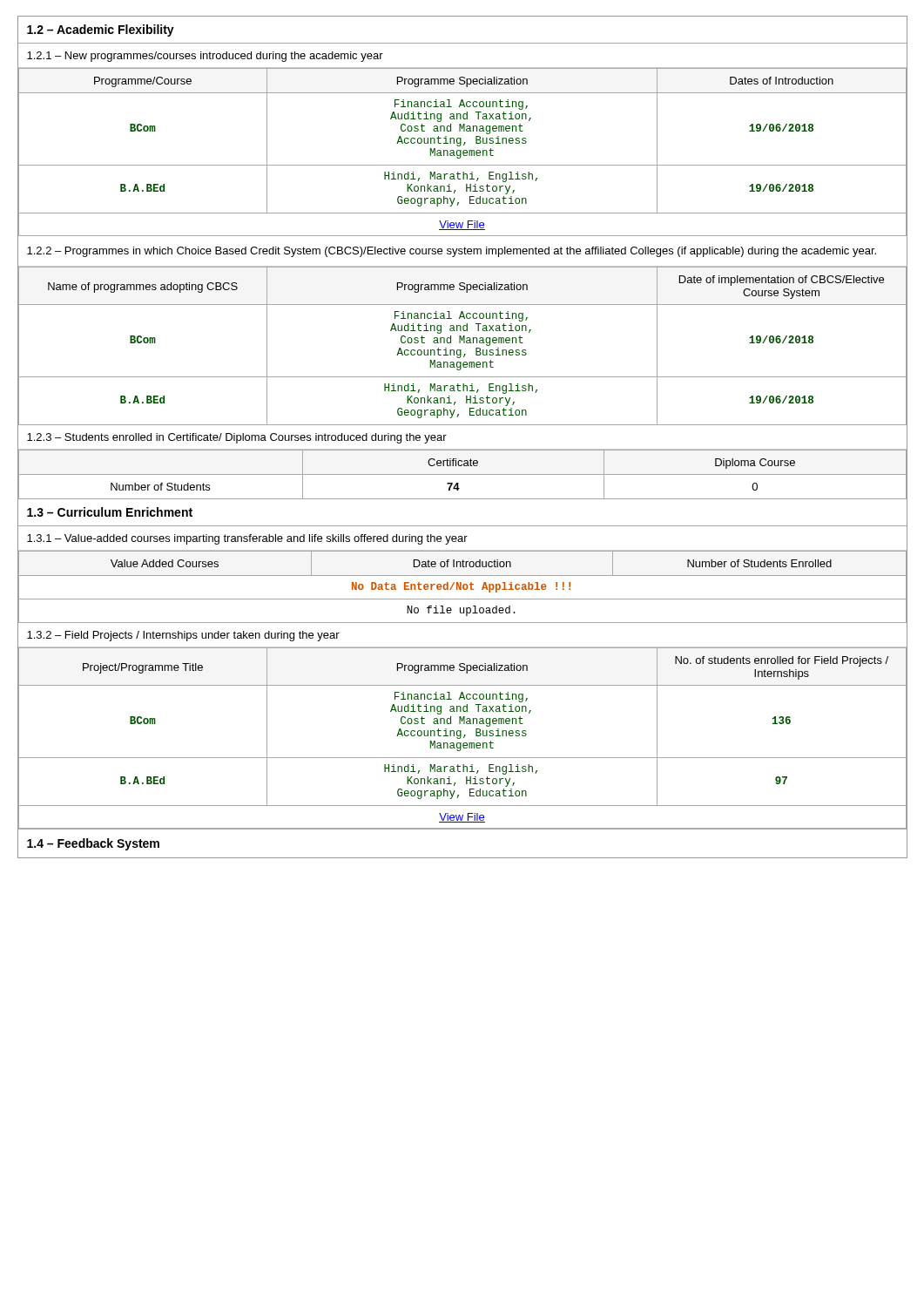Click on the element starting "1.3 – Curriculum Enrichment"
Image resolution: width=924 pixels, height=1307 pixels.
pos(110,513)
